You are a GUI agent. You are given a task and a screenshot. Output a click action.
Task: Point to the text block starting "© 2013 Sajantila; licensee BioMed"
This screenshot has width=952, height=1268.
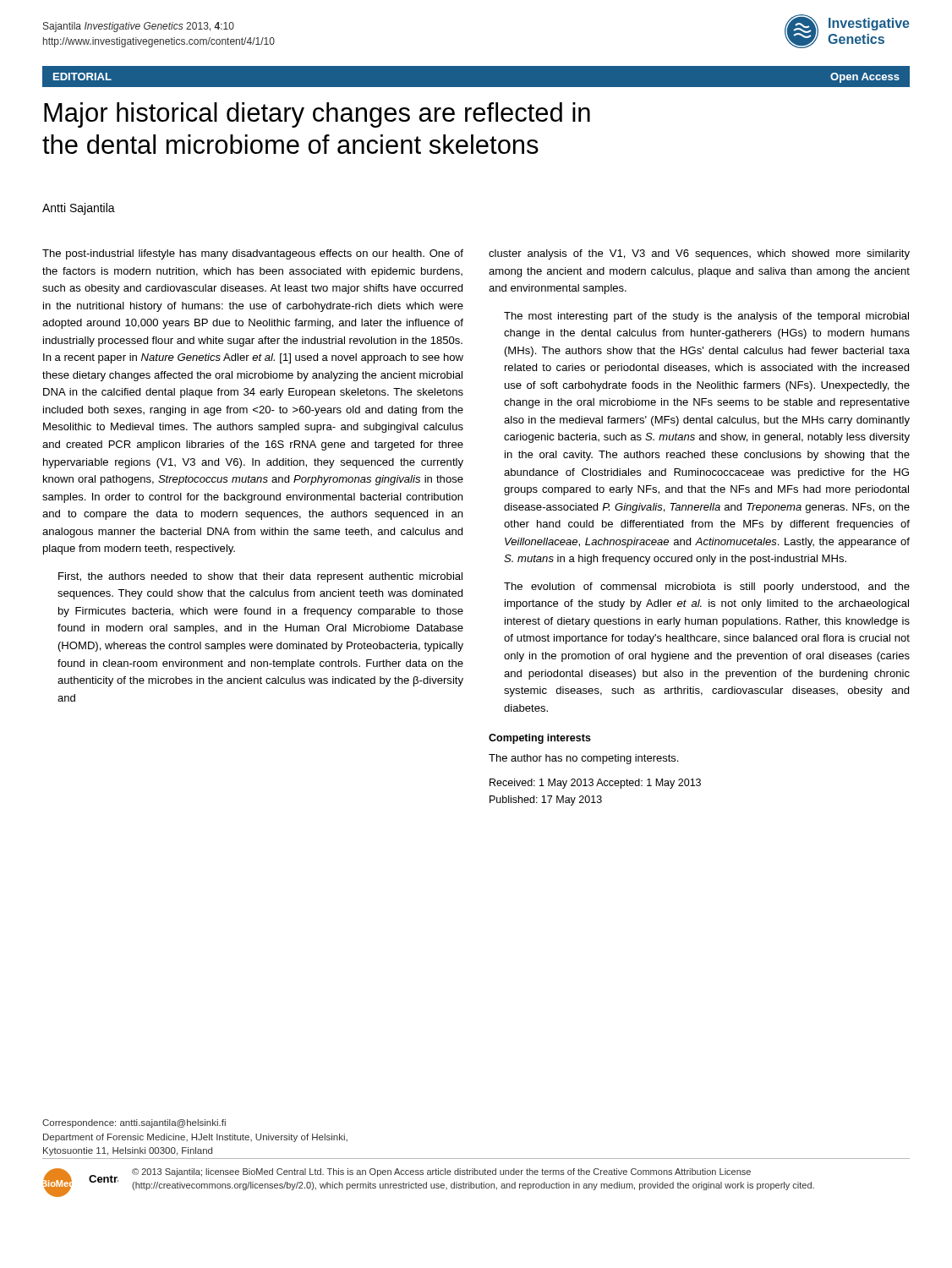pyautogui.click(x=473, y=1178)
